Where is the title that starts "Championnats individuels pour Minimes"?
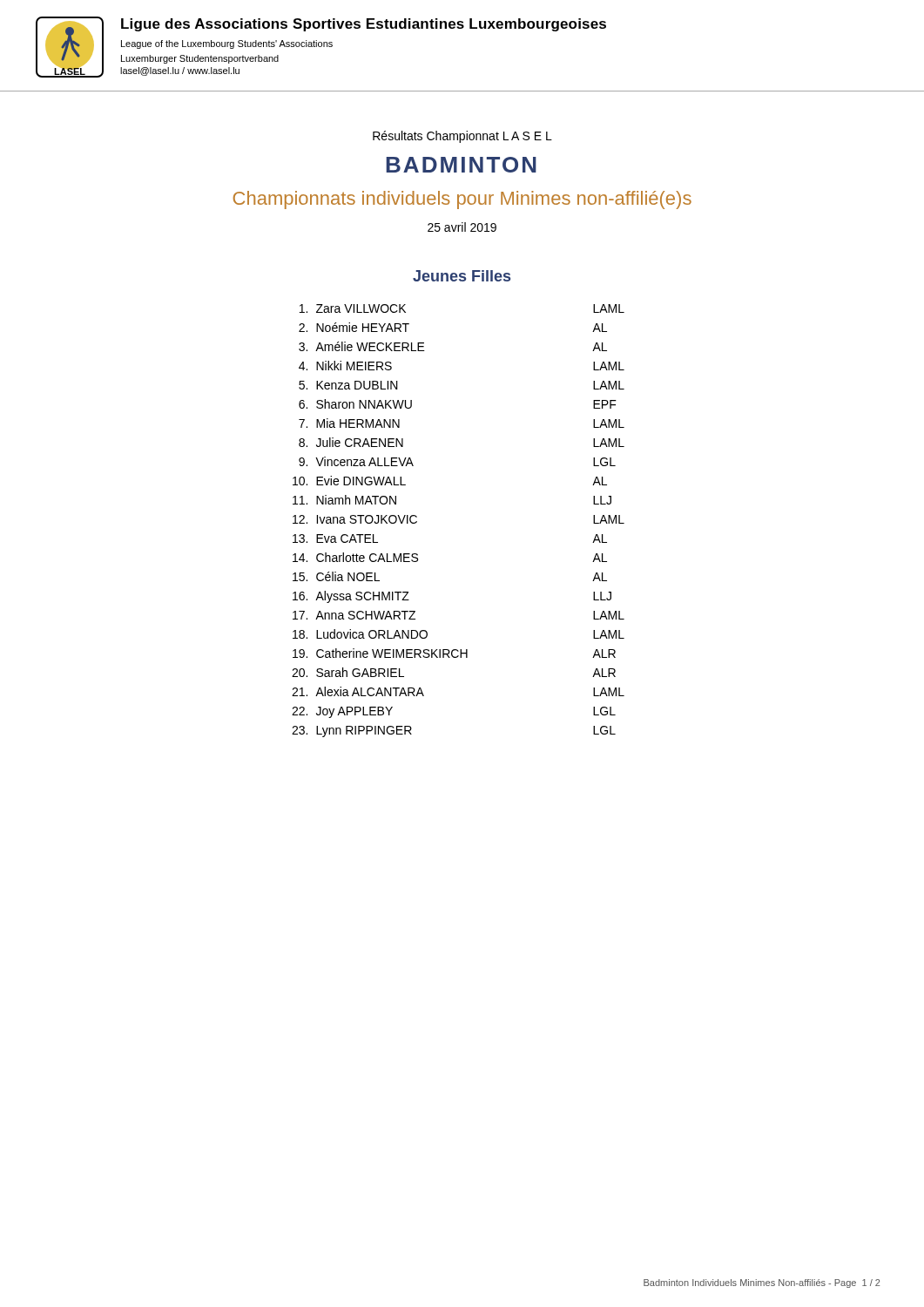924x1307 pixels. pos(462,198)
